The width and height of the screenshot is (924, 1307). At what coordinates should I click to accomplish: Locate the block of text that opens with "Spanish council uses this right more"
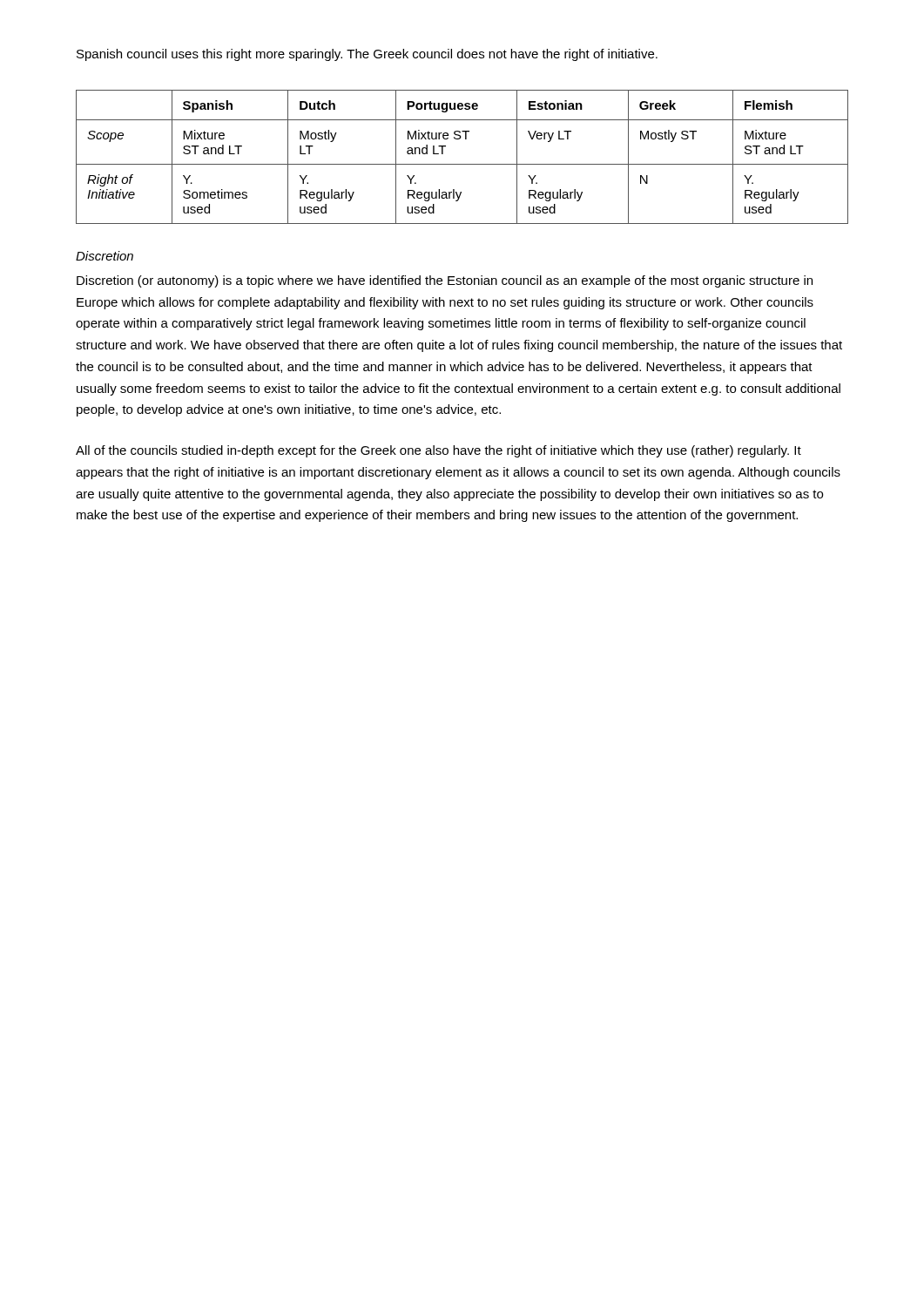pos(367,54)
